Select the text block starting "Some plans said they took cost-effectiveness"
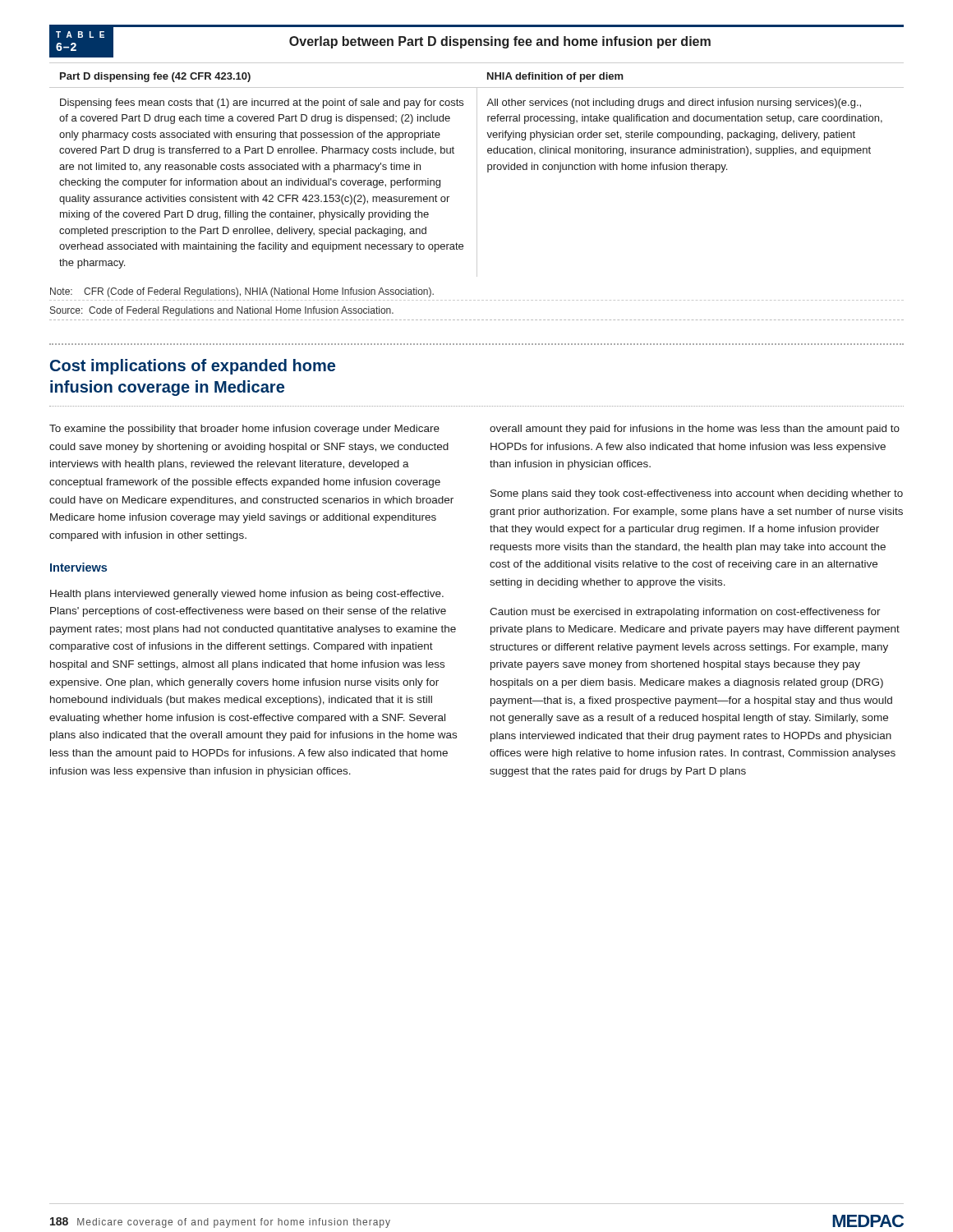The image size is (953, 1232). [696, 538]
